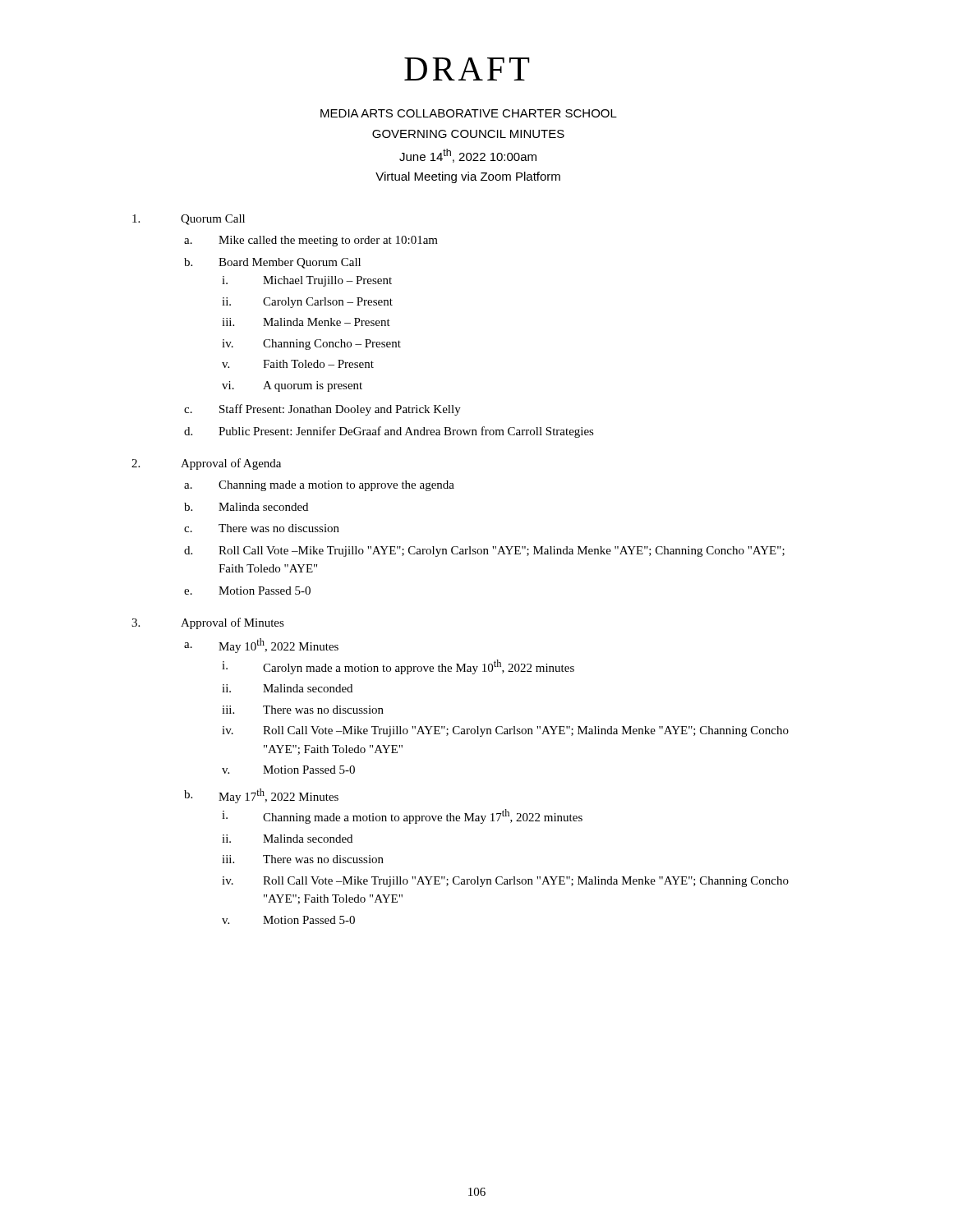
Task: Click on the list item that reads "a. Channing made a motion to approve"
Action: tap(319, 486)
